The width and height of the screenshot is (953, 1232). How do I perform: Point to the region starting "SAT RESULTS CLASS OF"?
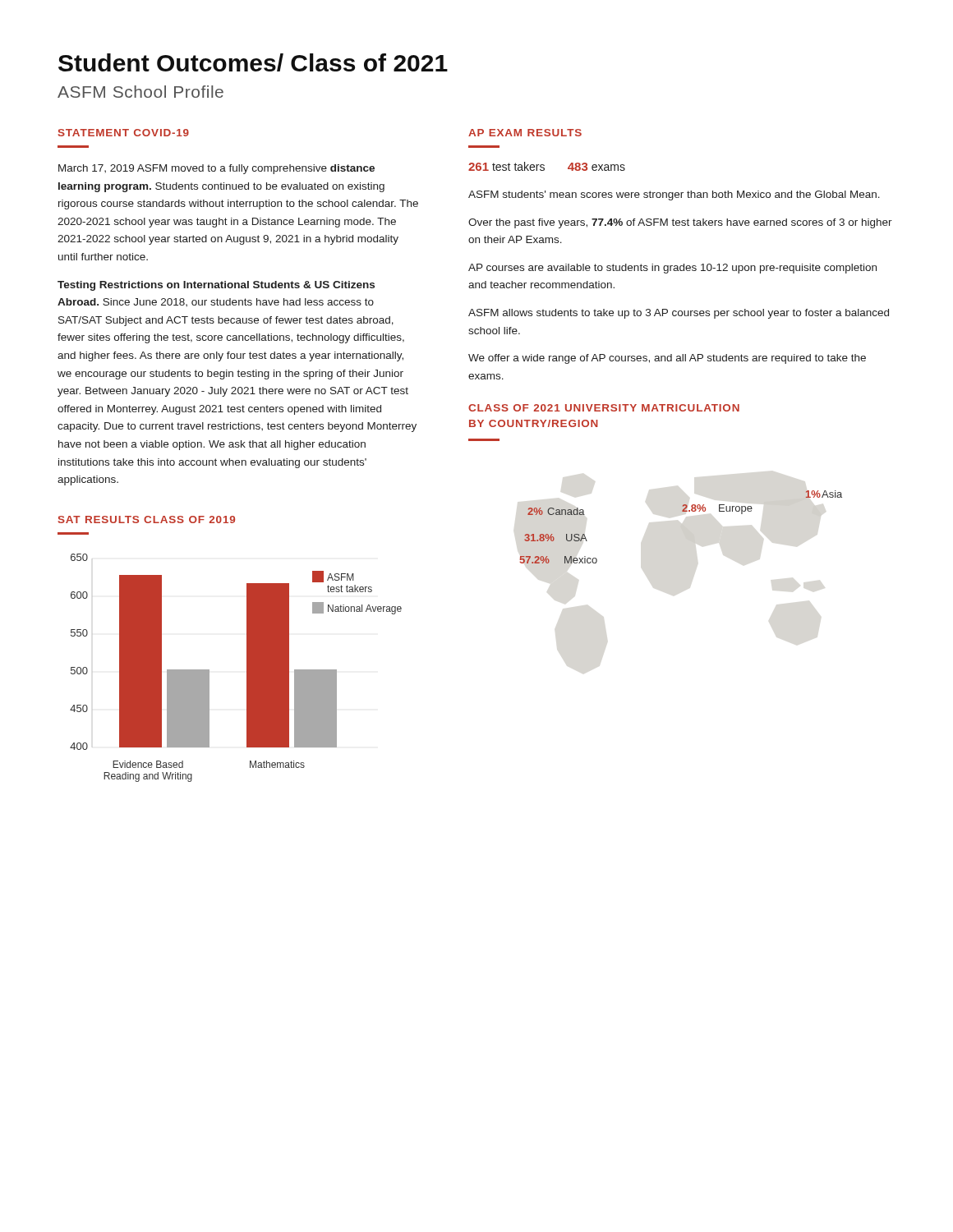(x=238, y=524)
